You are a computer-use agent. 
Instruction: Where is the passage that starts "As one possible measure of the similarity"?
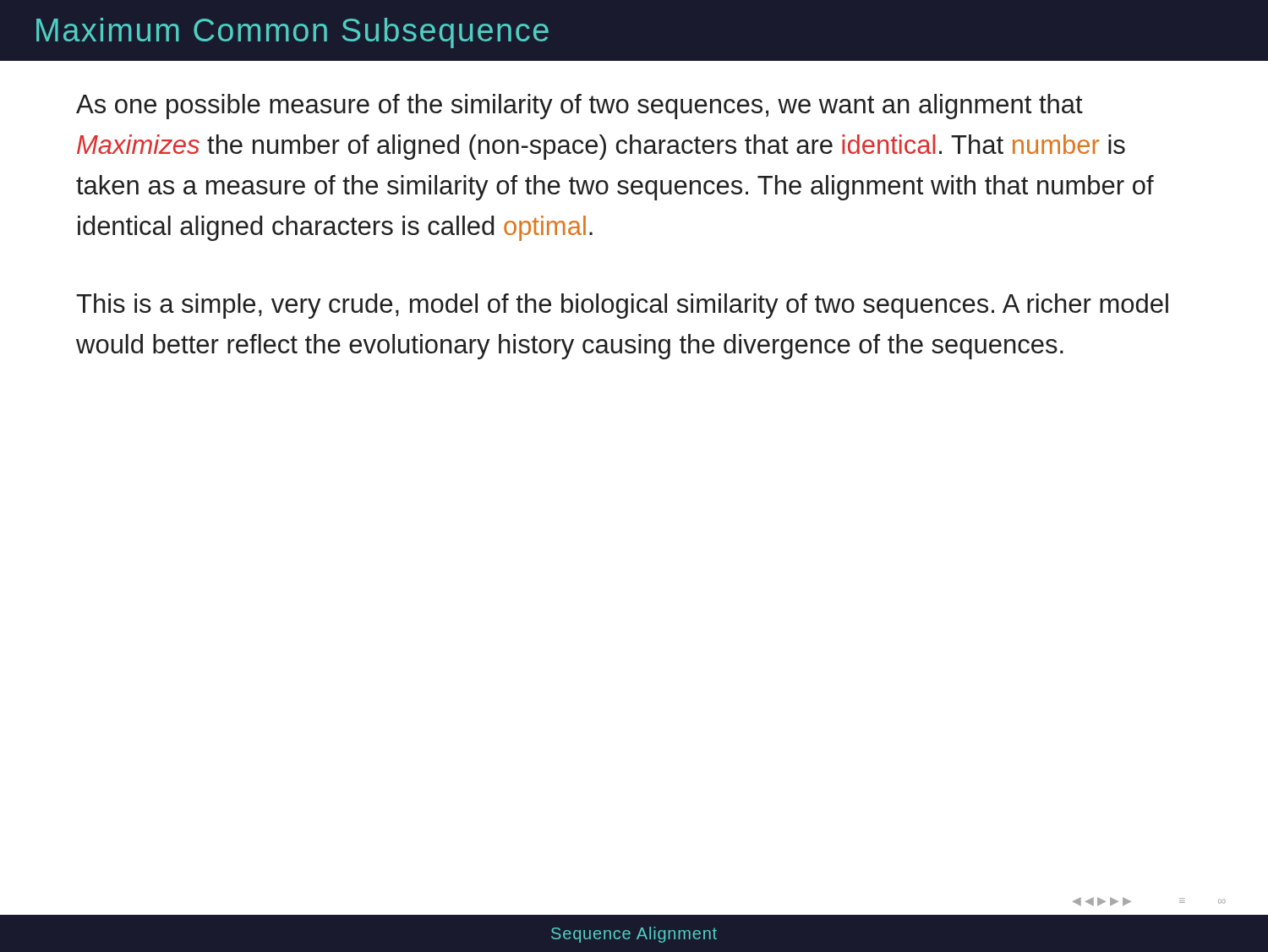click(615, 165)
